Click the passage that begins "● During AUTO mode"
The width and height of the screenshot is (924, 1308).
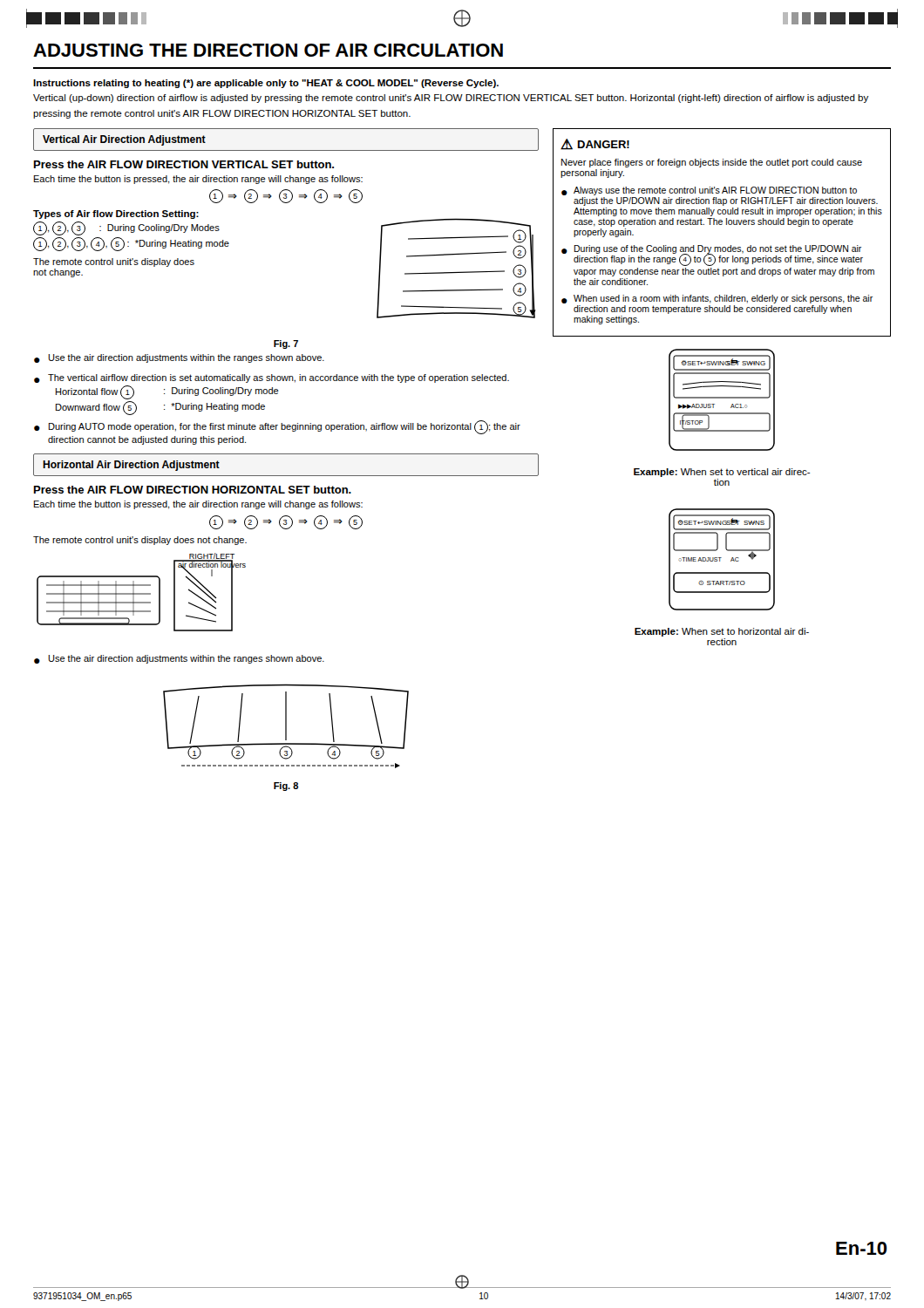286,433
